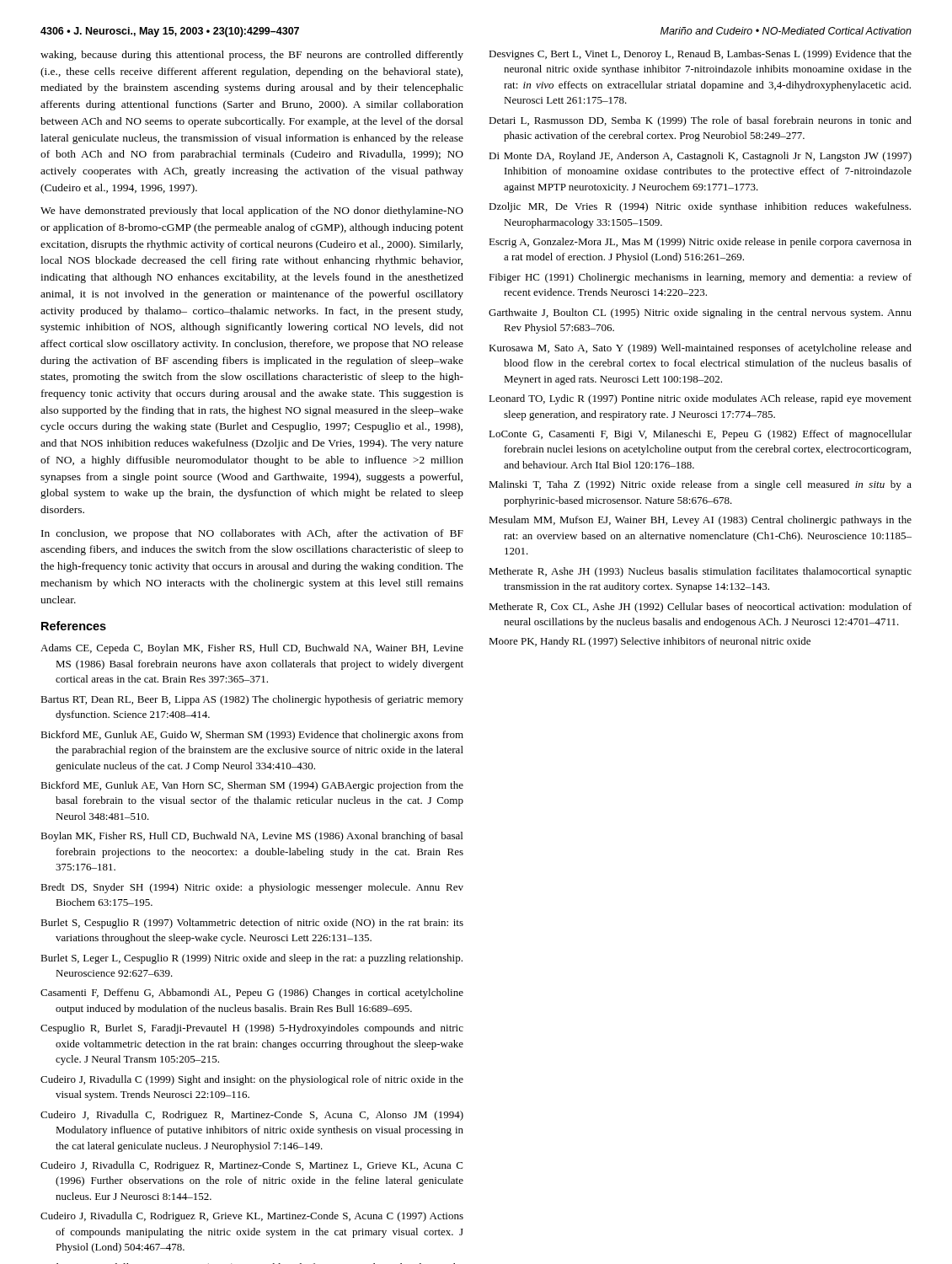Navigate to the element starting "Adams CE, Cepeda C, Boylan MK, Fisher"
Image resolution: width=952 pixels, height=1264 pixels.
pos(252,663)
